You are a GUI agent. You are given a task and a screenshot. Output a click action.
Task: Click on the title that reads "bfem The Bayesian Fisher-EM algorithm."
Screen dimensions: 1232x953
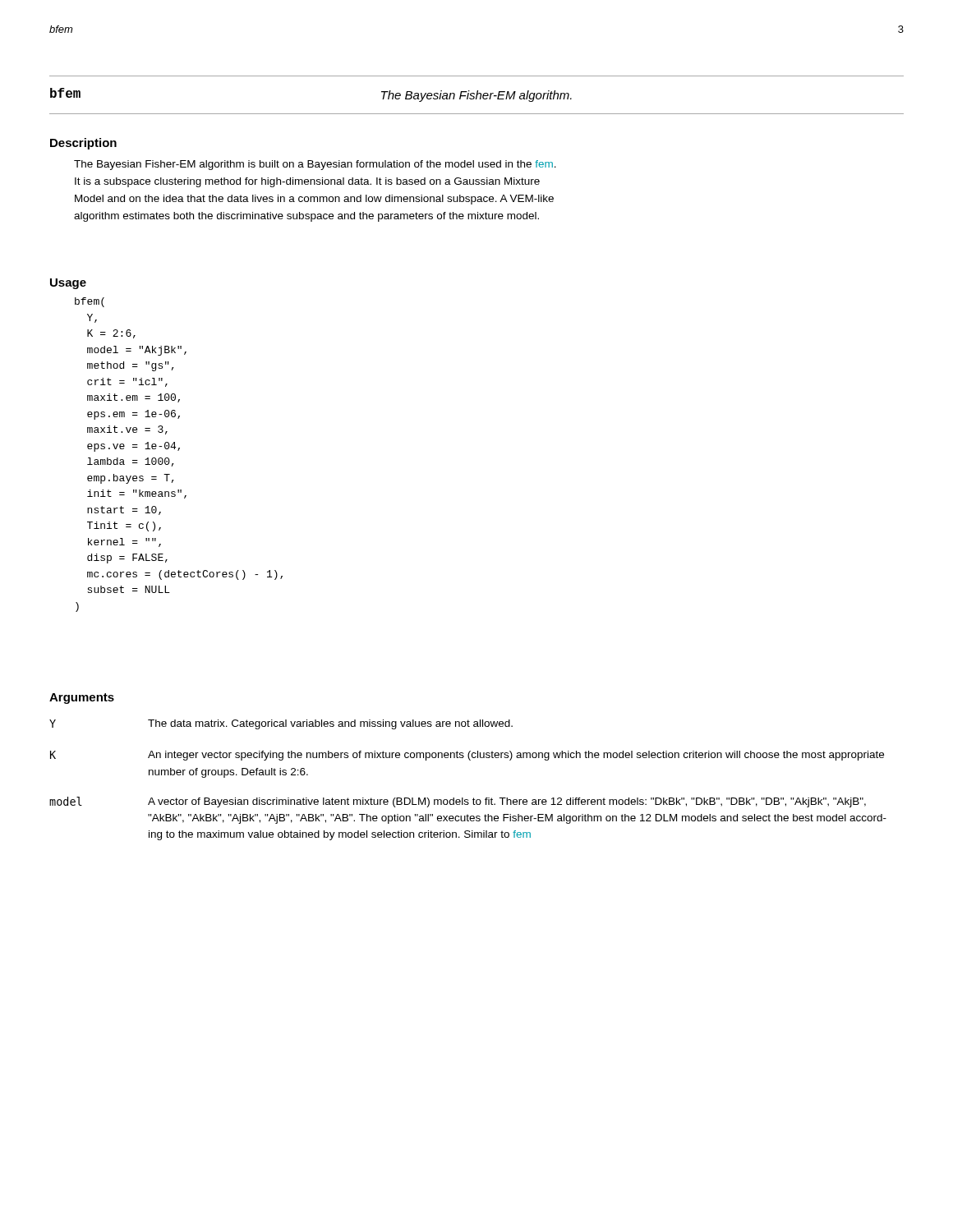click(x=69, y=95)
